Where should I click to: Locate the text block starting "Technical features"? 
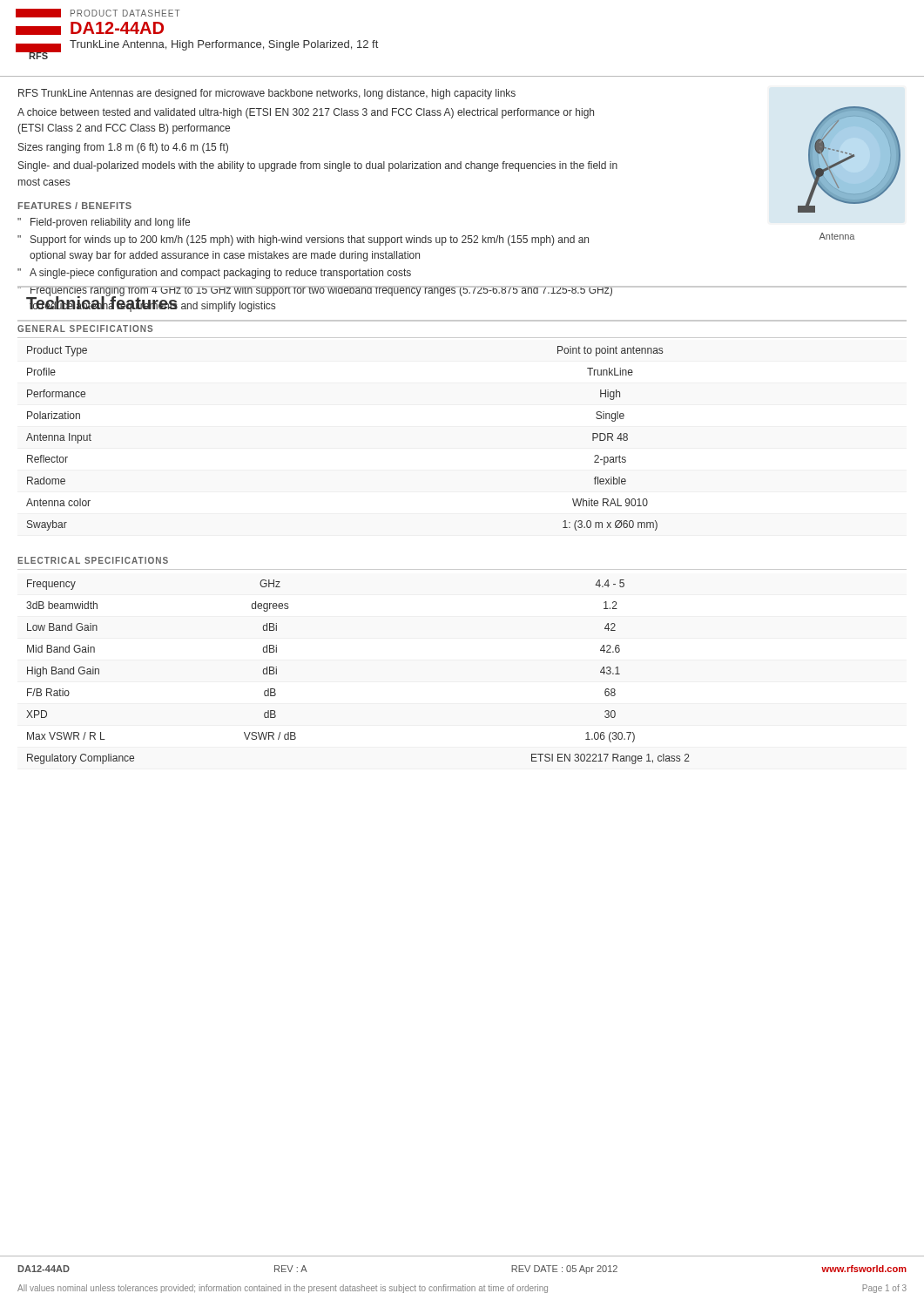coord(102,303)
